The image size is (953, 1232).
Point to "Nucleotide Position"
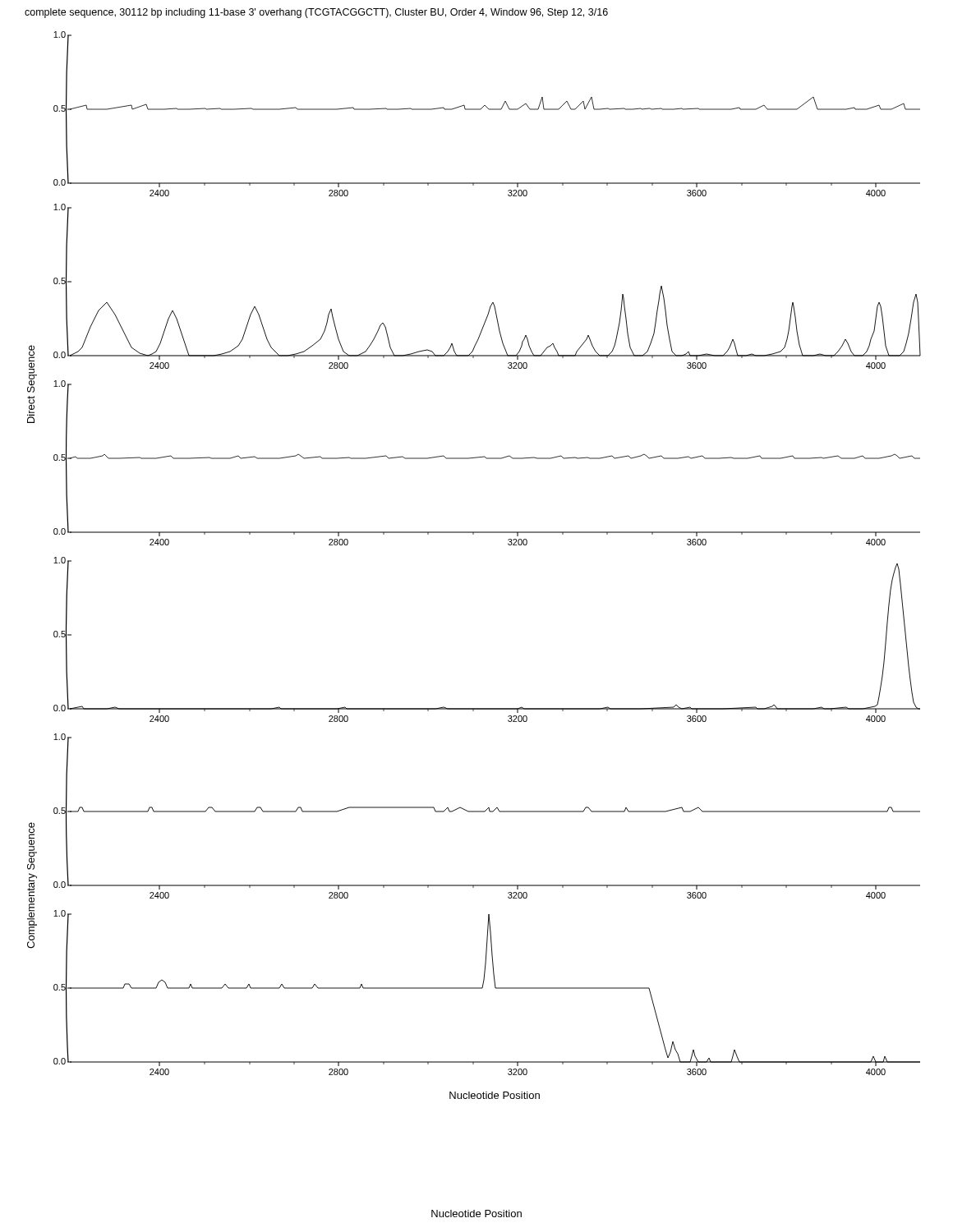click(x=476, y=1214)
